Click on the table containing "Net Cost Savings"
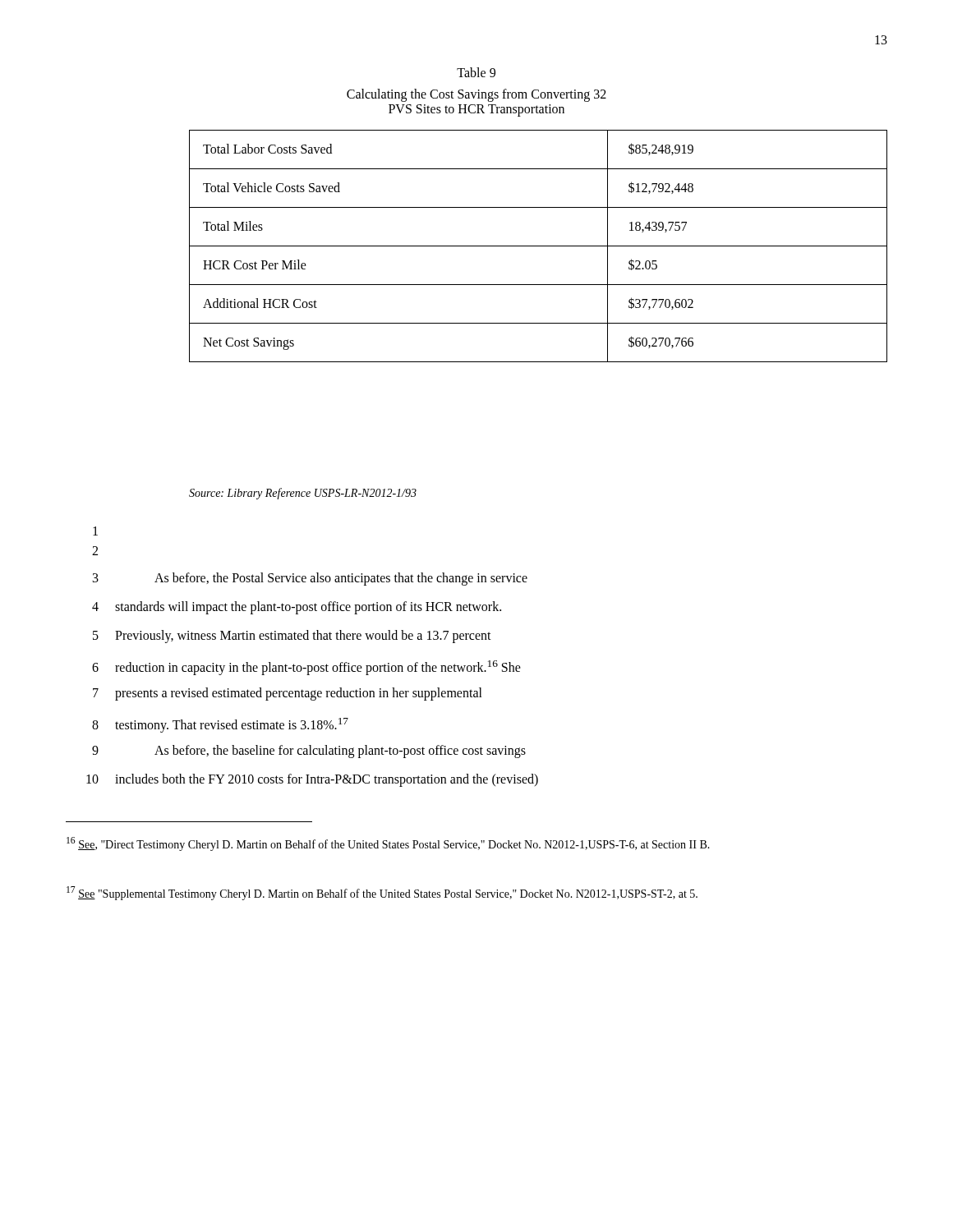 click(538, 246)
